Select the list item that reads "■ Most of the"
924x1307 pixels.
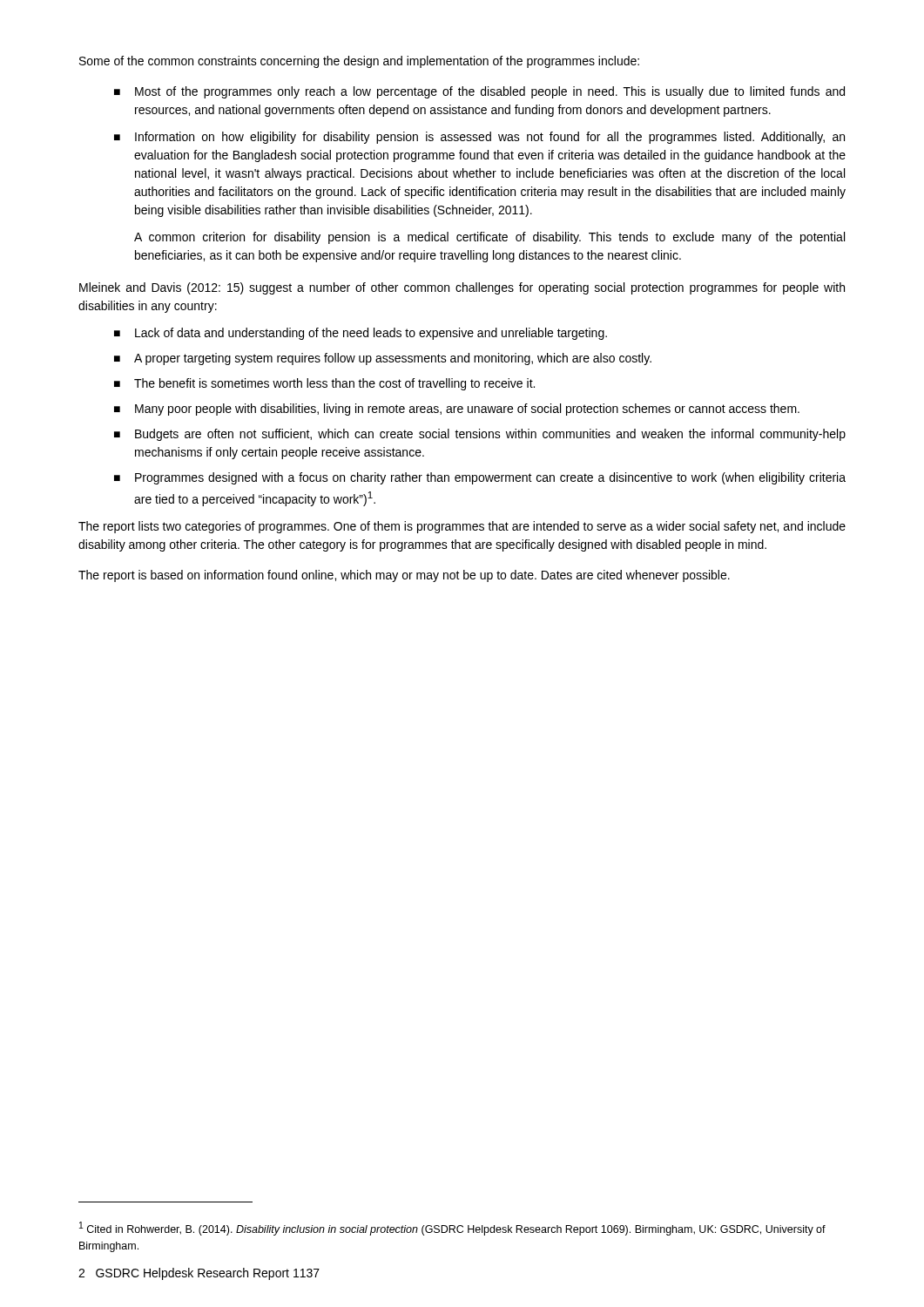[x=479, y=101]
